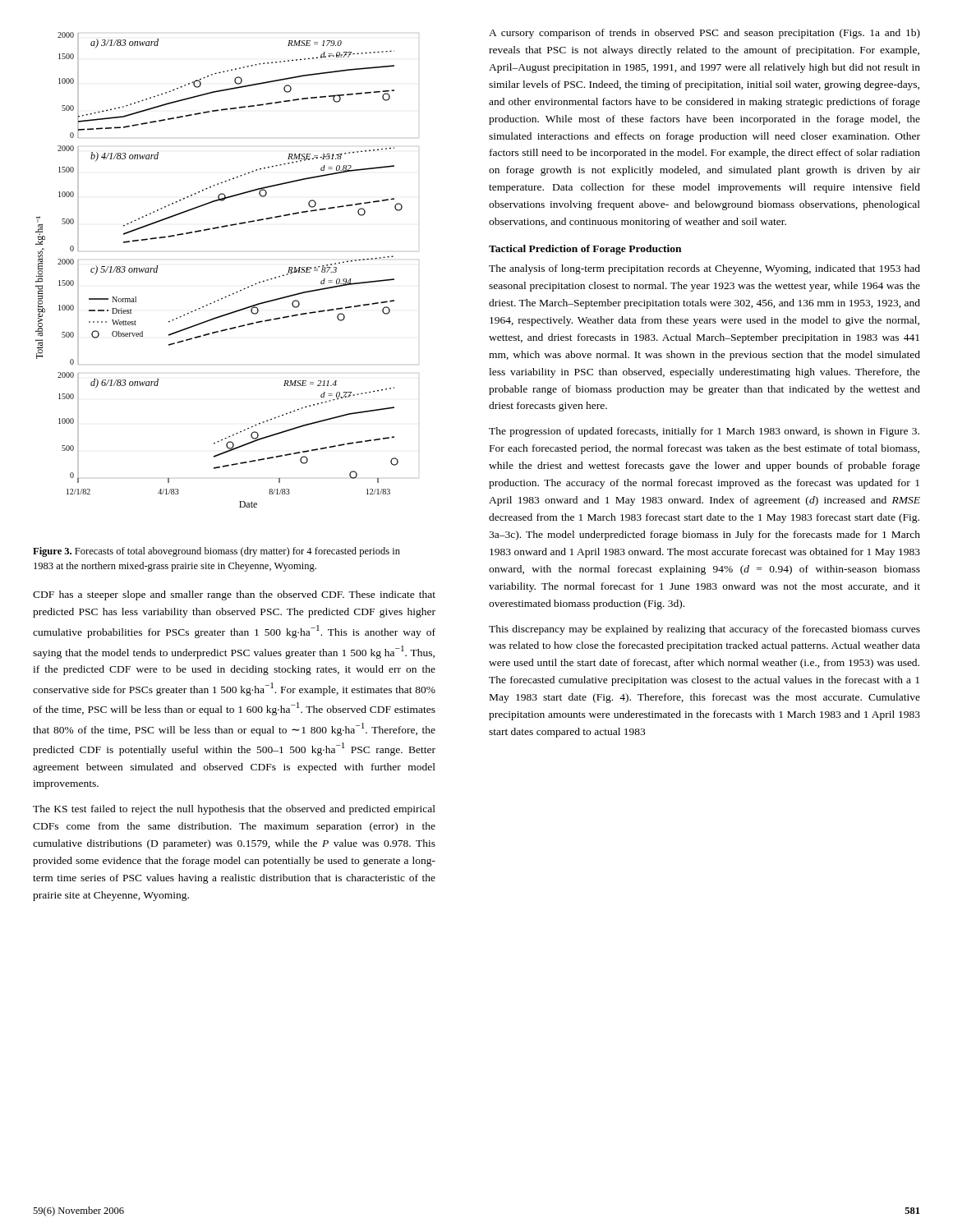Locate the section header that says "Tactical Prediction of Forage Production"
Image resolution: width=953 pixels, height=1232 pixels.
tap(585, 248)
